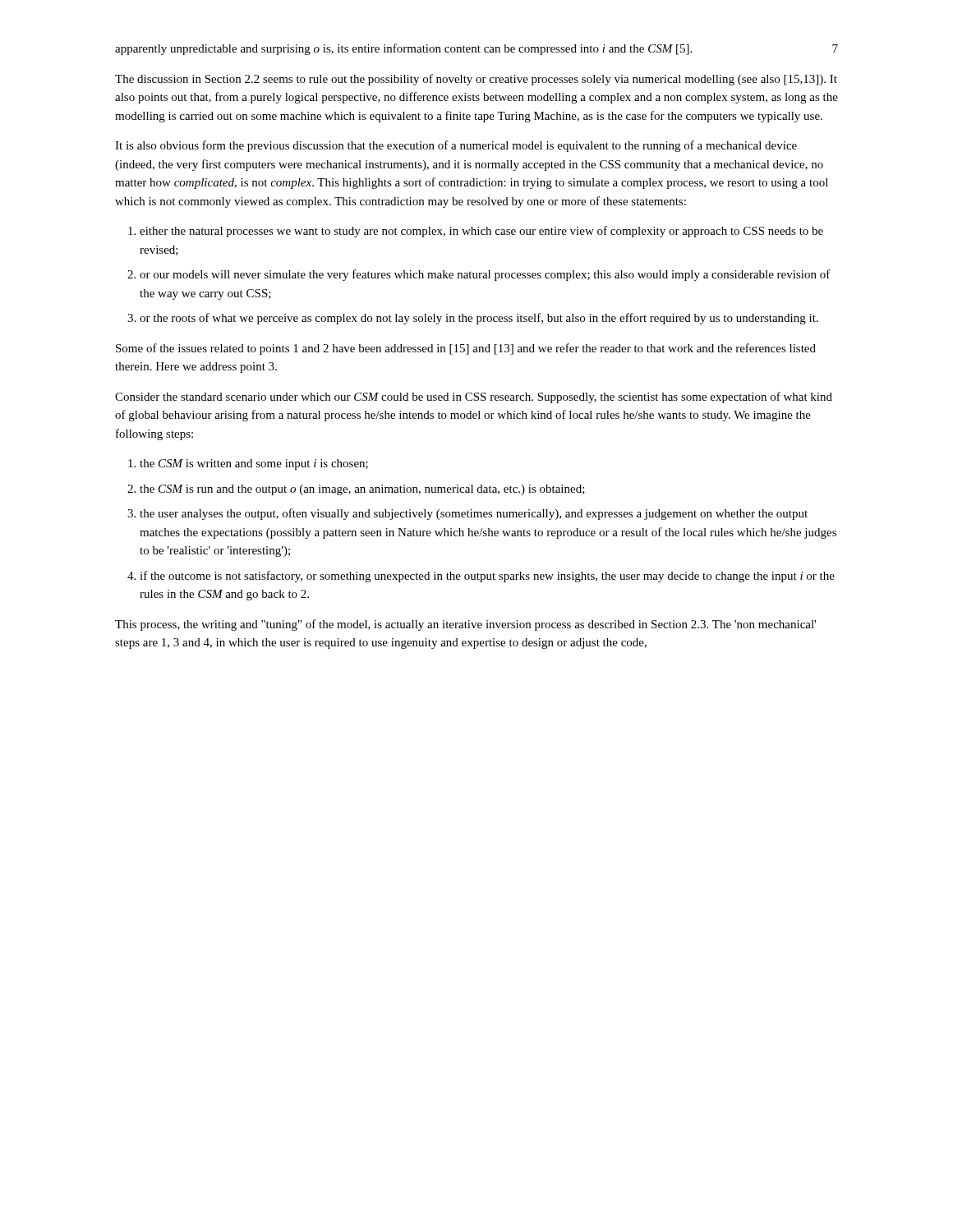Find the list item that says "the user analyses the"
Image resolution: width=953 pixels, height=1232 pixels.
489,532
